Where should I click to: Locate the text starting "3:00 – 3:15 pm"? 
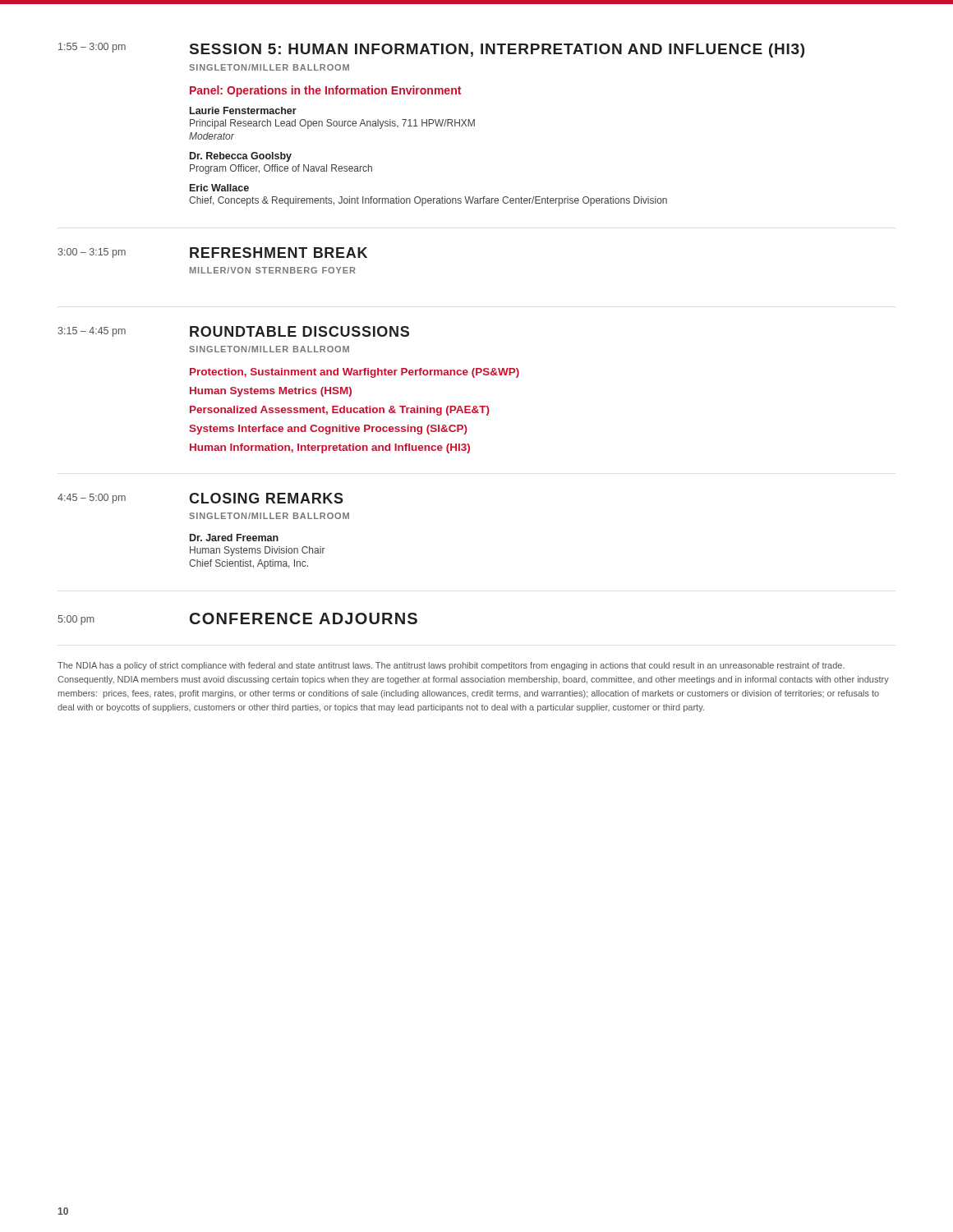92,252
